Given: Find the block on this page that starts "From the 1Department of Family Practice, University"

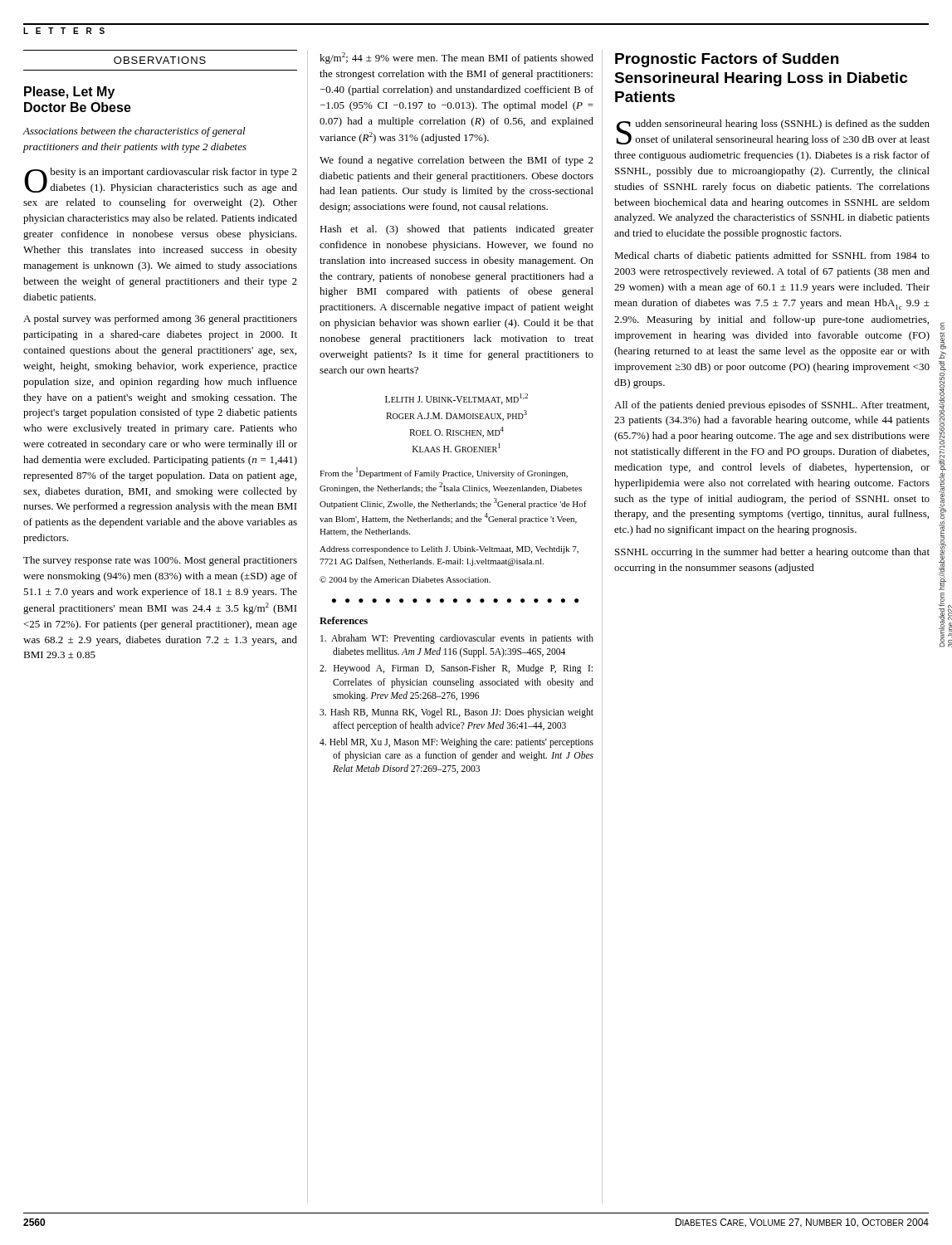Looking at the screenshot, I should click(x=453, y=501).
